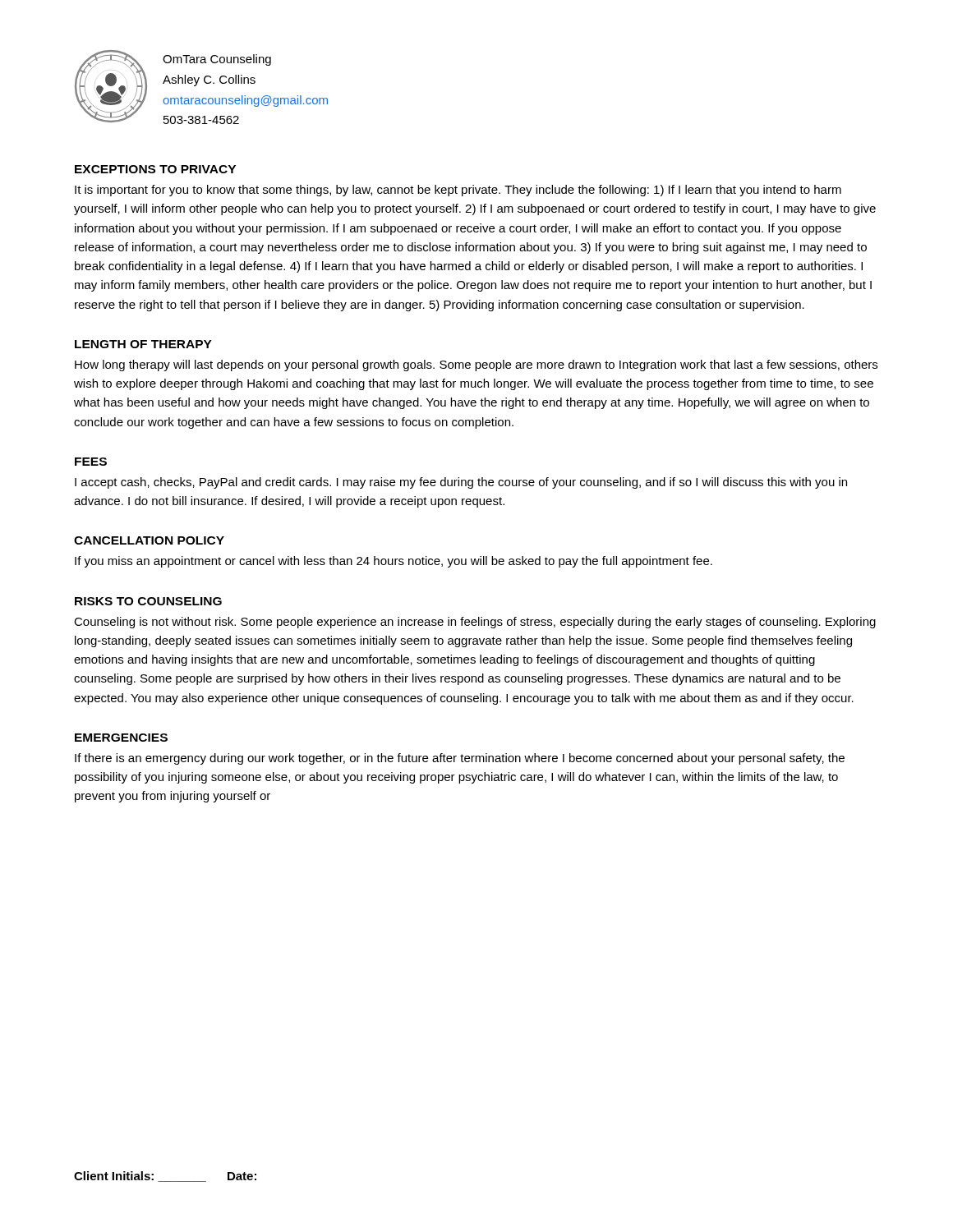This screenshot has width=953, height=1232.
Task: Click the passage that begins "If there is"
Action: pyautogui.click(x=459, y=777)
